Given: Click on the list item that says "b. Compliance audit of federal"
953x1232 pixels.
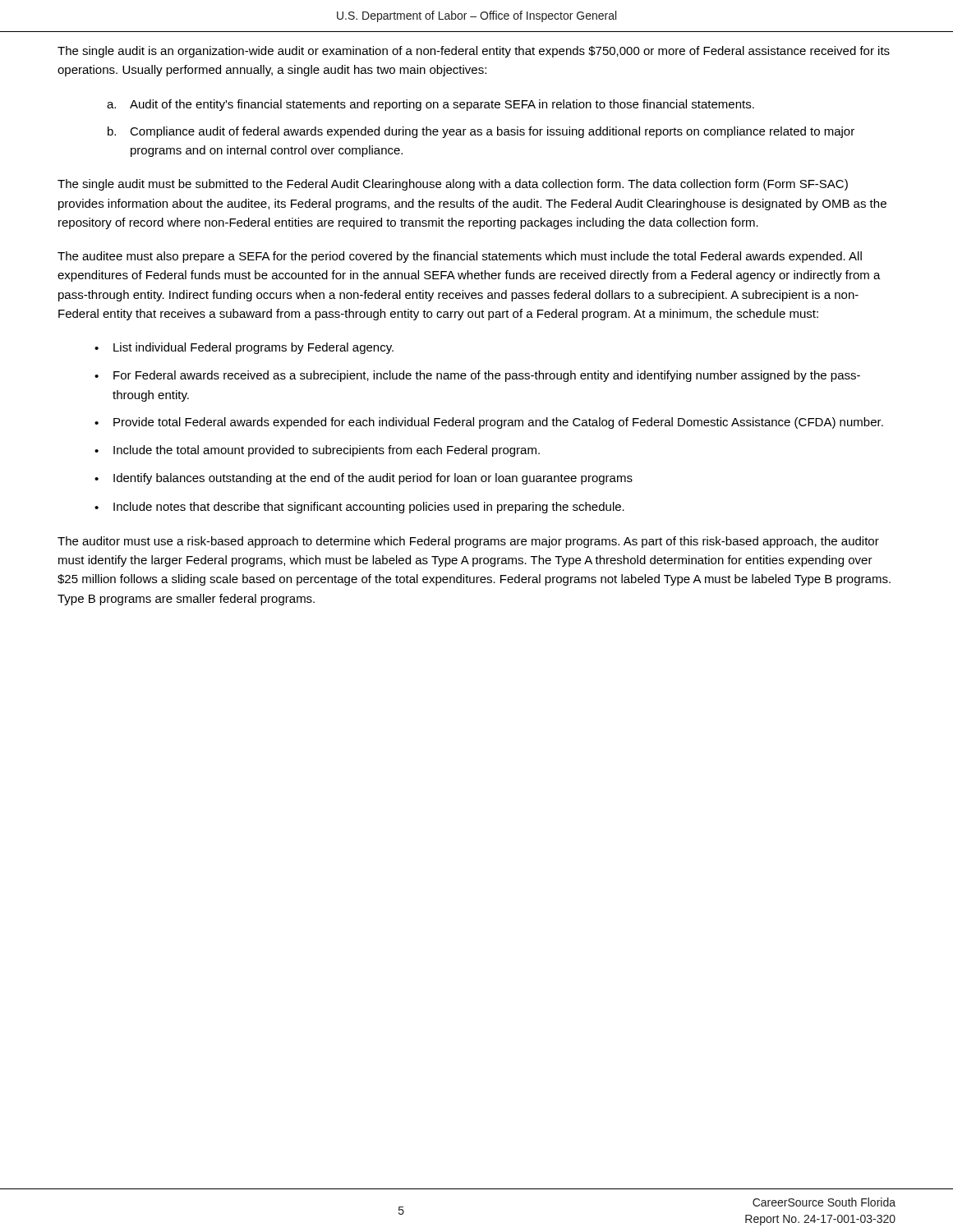Looking at the screenshot, I should pos(501,140).
